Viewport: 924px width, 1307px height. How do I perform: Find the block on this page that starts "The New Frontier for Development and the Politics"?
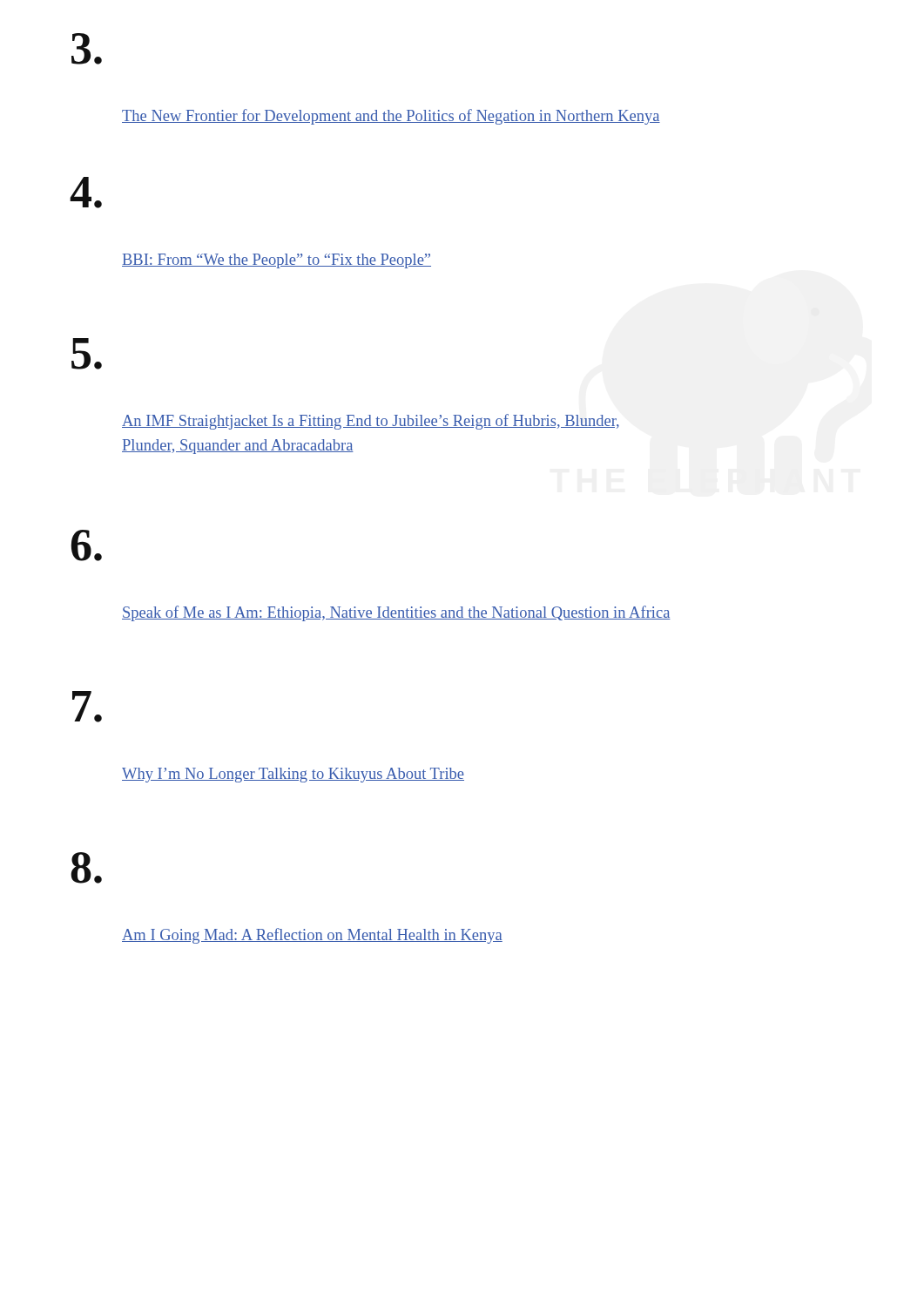pyautogui.click(x=391, y=116)
